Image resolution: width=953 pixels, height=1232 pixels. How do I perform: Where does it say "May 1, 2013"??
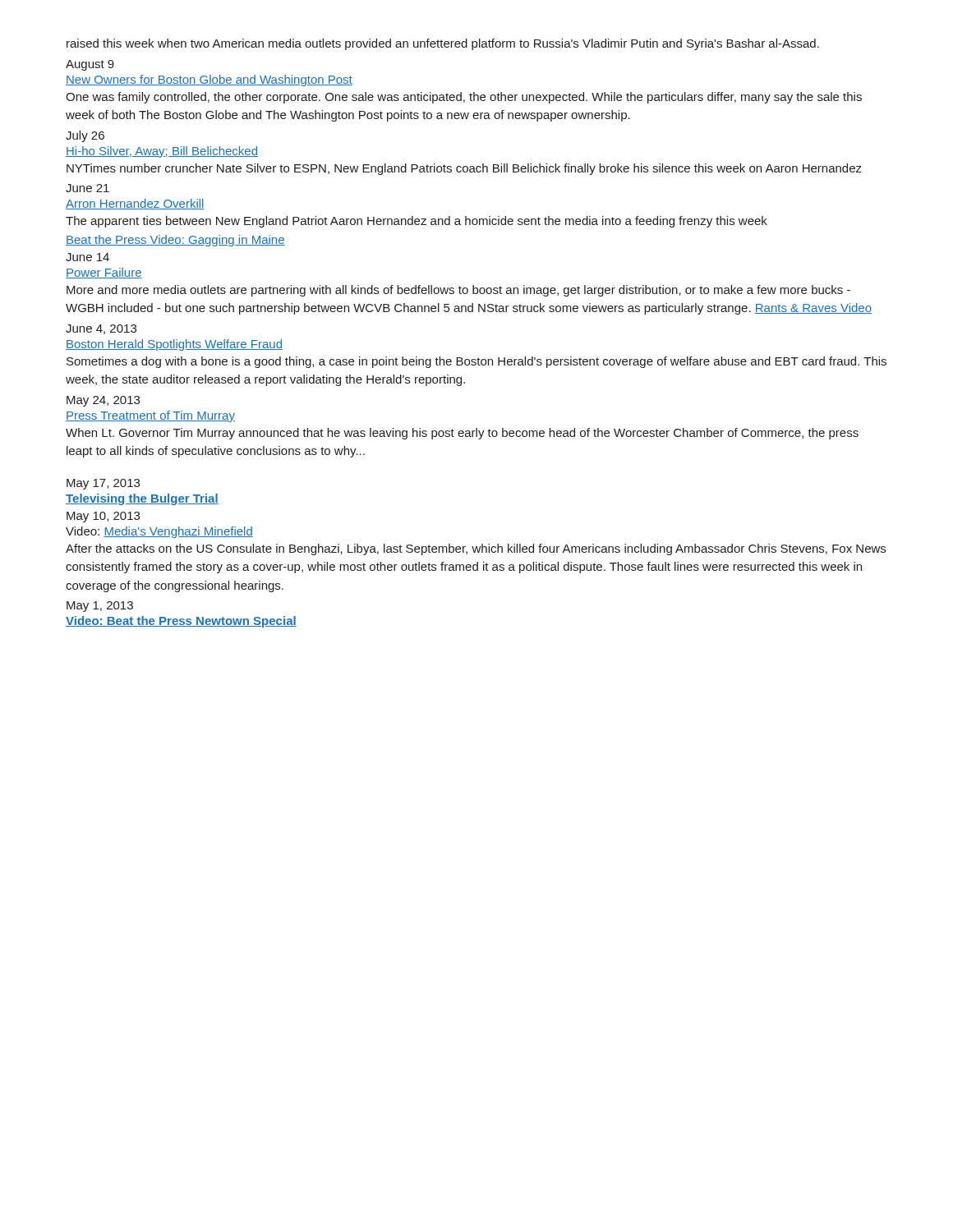coord(100,605)
